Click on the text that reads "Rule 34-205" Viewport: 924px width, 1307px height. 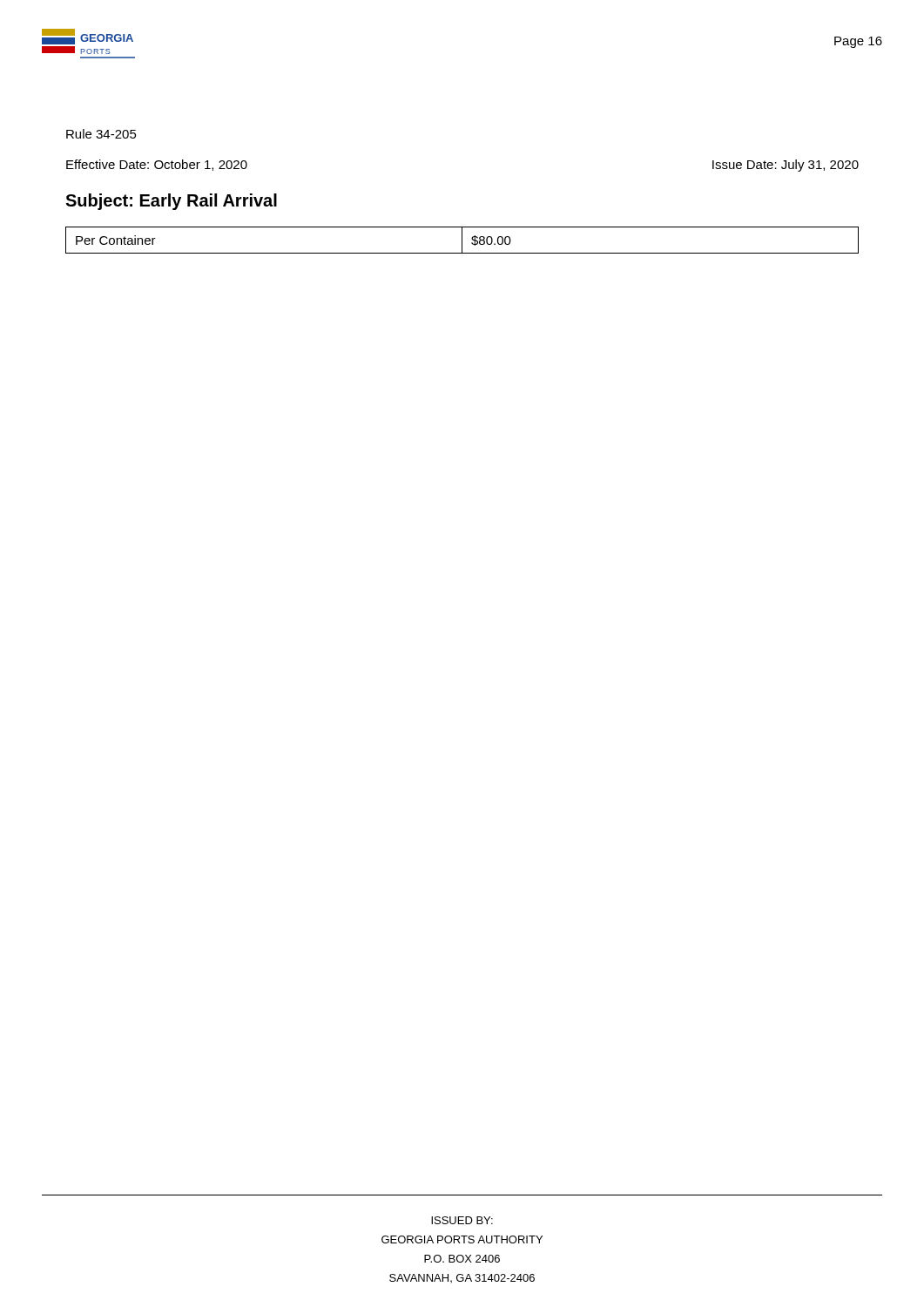pyautogui.click(x=101, y=134)
